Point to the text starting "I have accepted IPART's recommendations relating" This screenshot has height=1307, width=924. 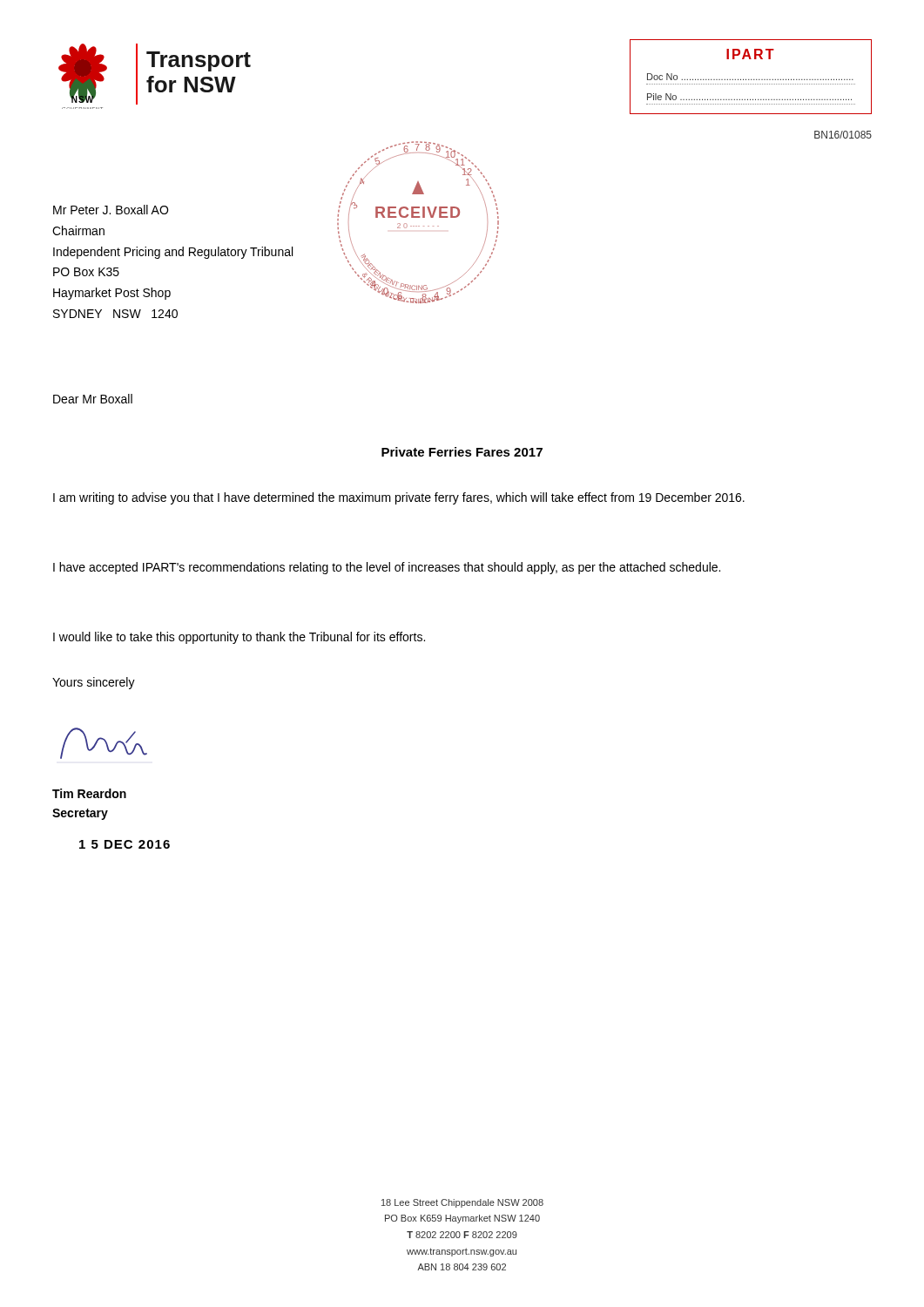(x=387, y=567)
